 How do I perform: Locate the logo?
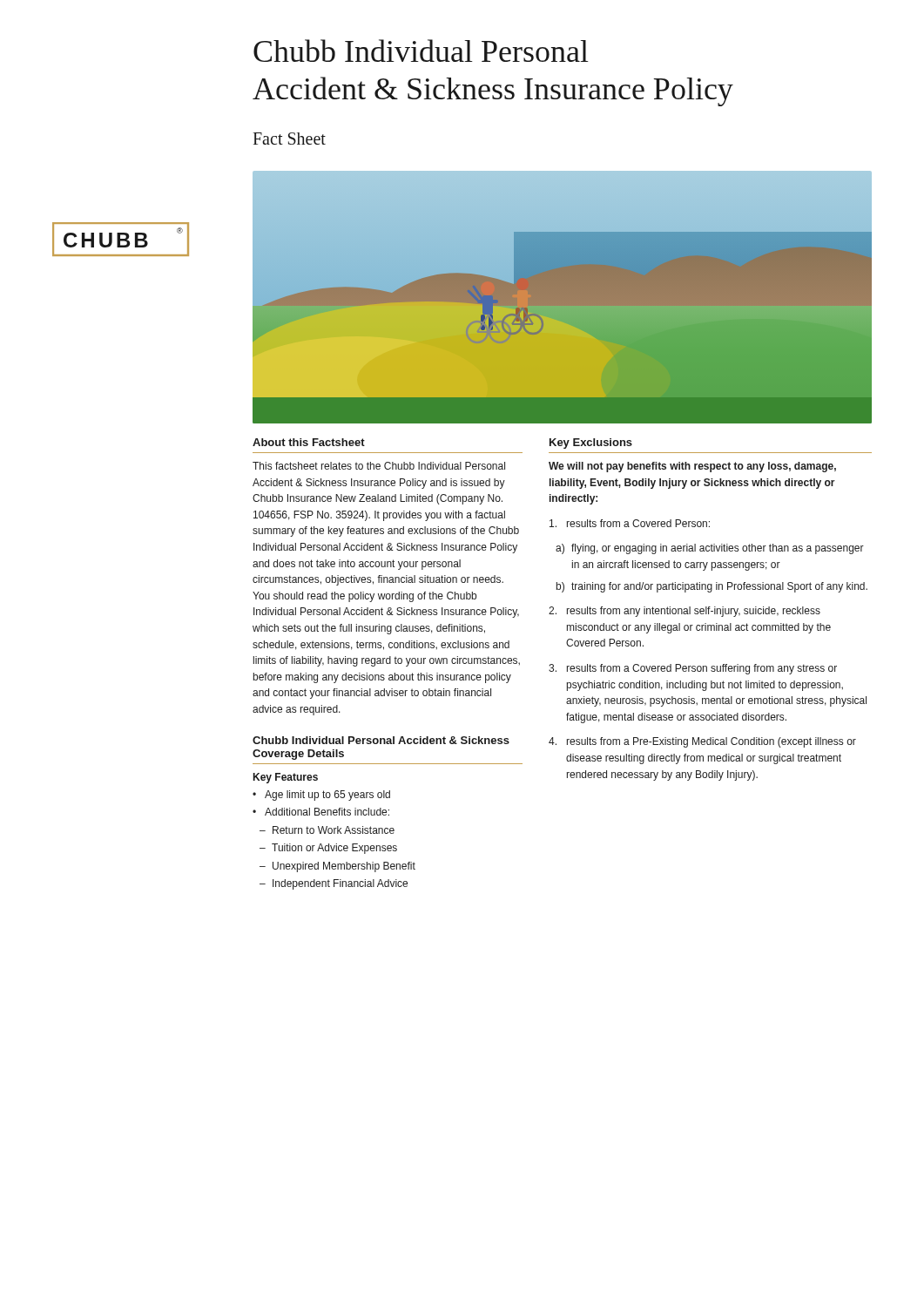(122, 240)
